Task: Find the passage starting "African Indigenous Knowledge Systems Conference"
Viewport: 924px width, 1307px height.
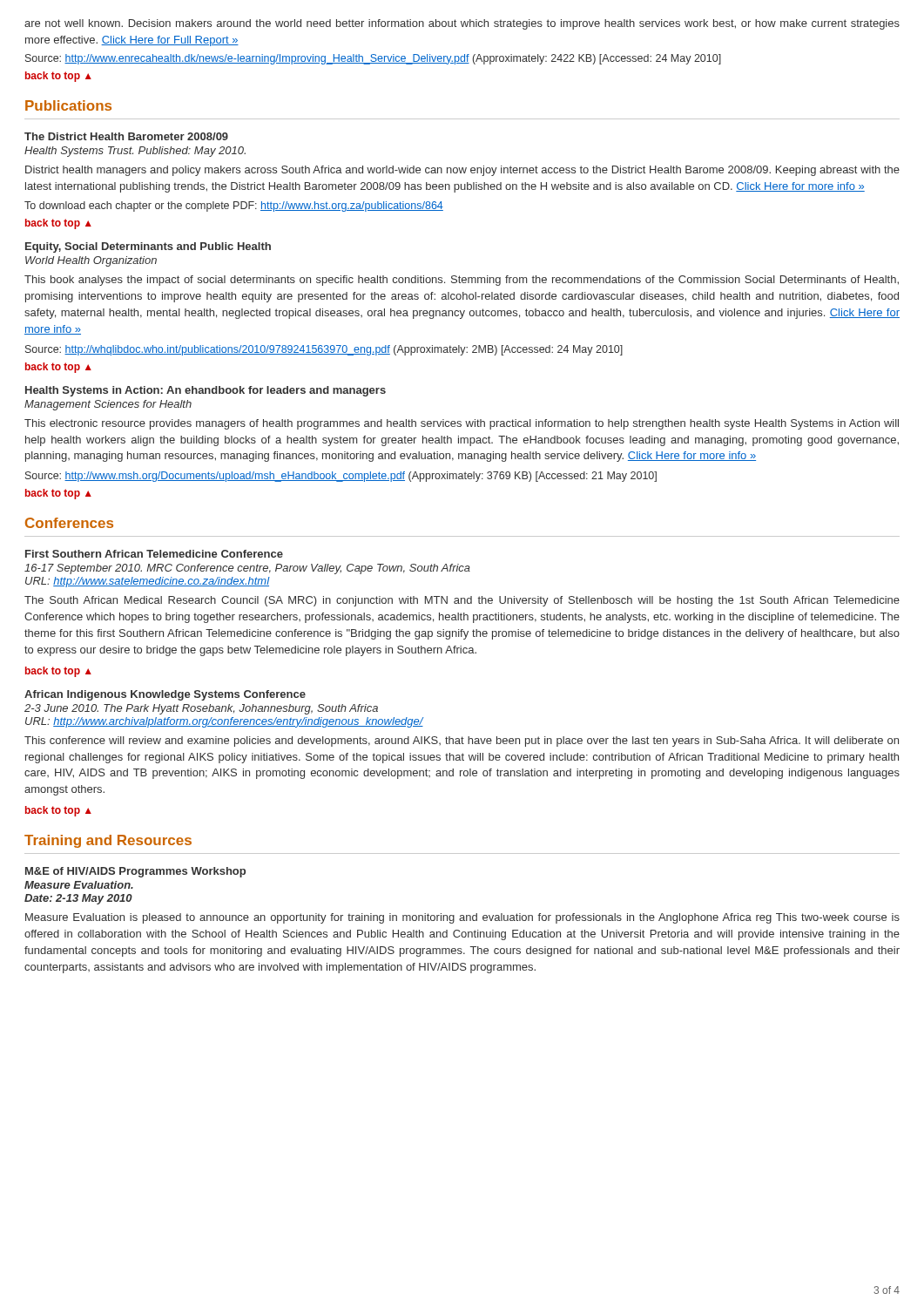Action: tap(165, 694)
